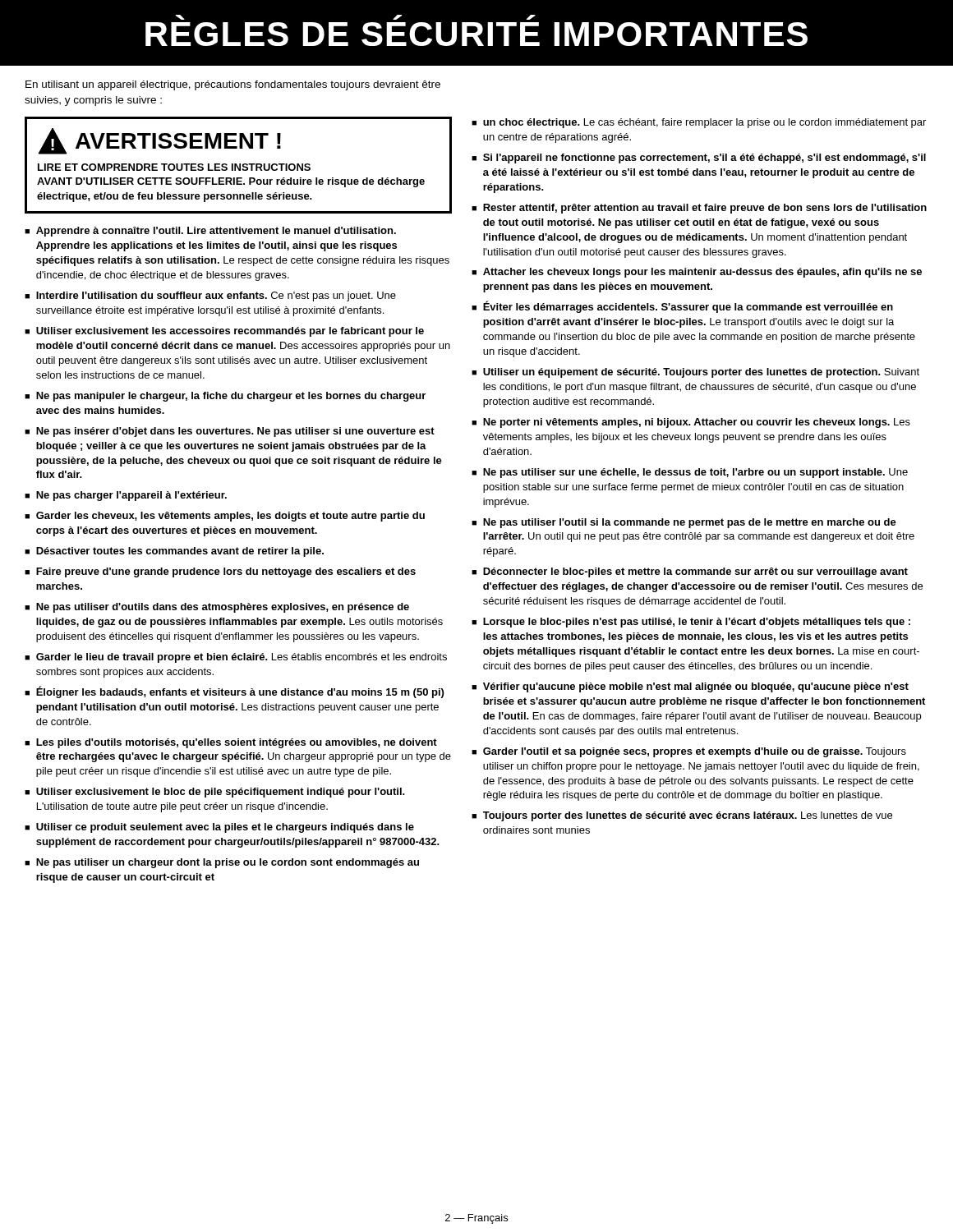
Task: Point to the text block starting "Garder le lieu de"
Action: point(244,664)
